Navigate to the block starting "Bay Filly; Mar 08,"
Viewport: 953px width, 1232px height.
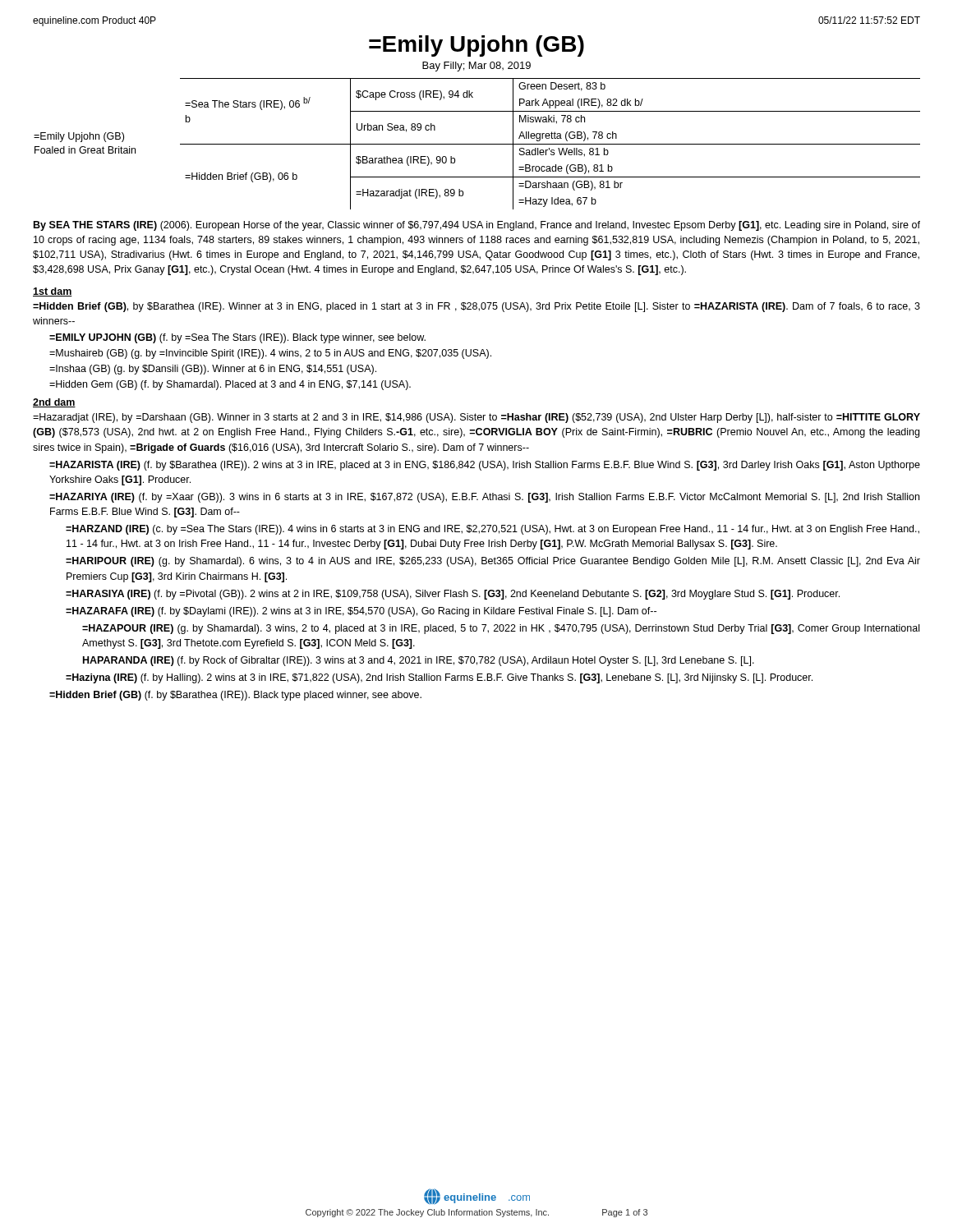(476, 65)
